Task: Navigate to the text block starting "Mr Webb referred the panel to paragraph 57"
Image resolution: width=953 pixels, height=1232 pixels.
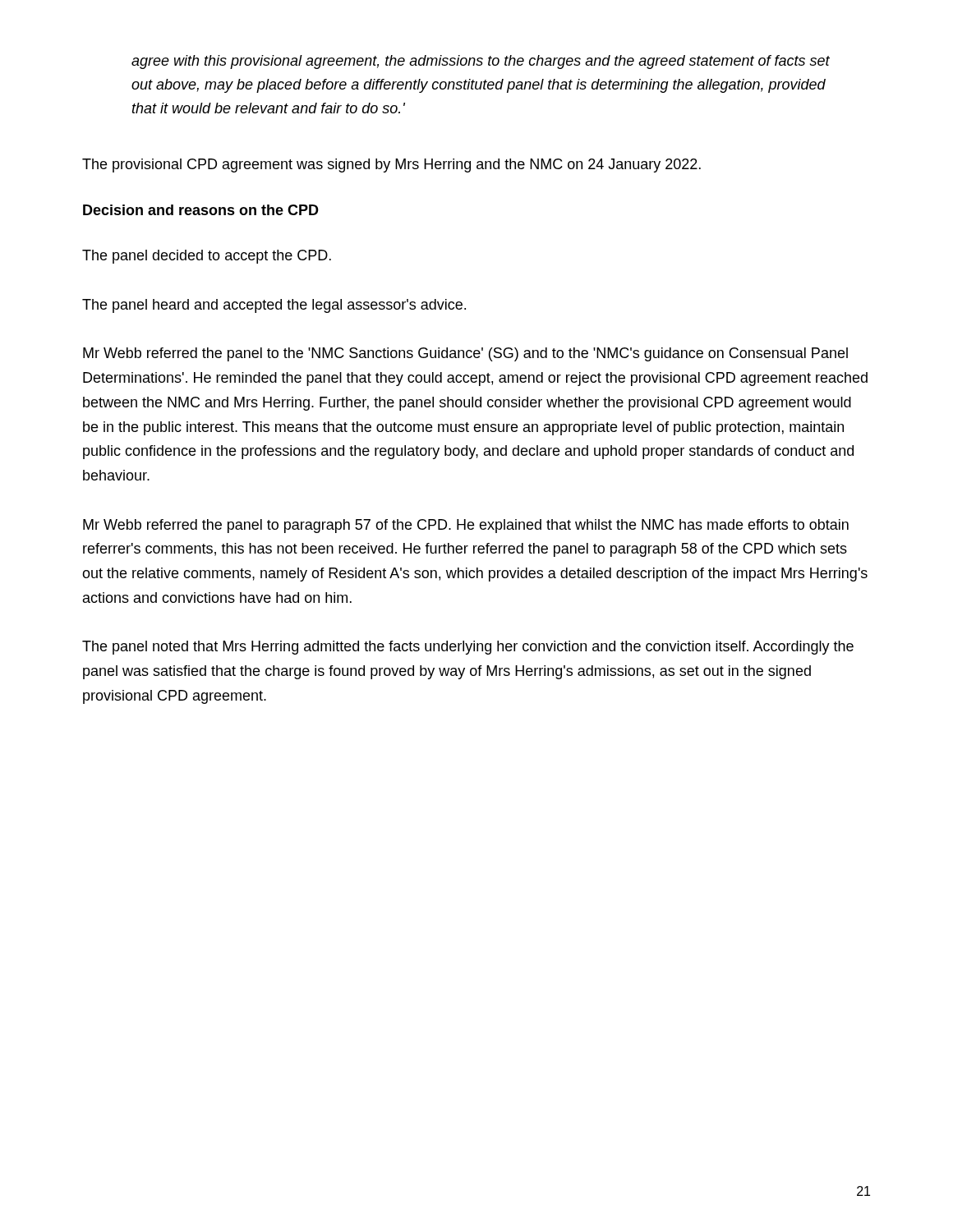Action: pos(475,561)
